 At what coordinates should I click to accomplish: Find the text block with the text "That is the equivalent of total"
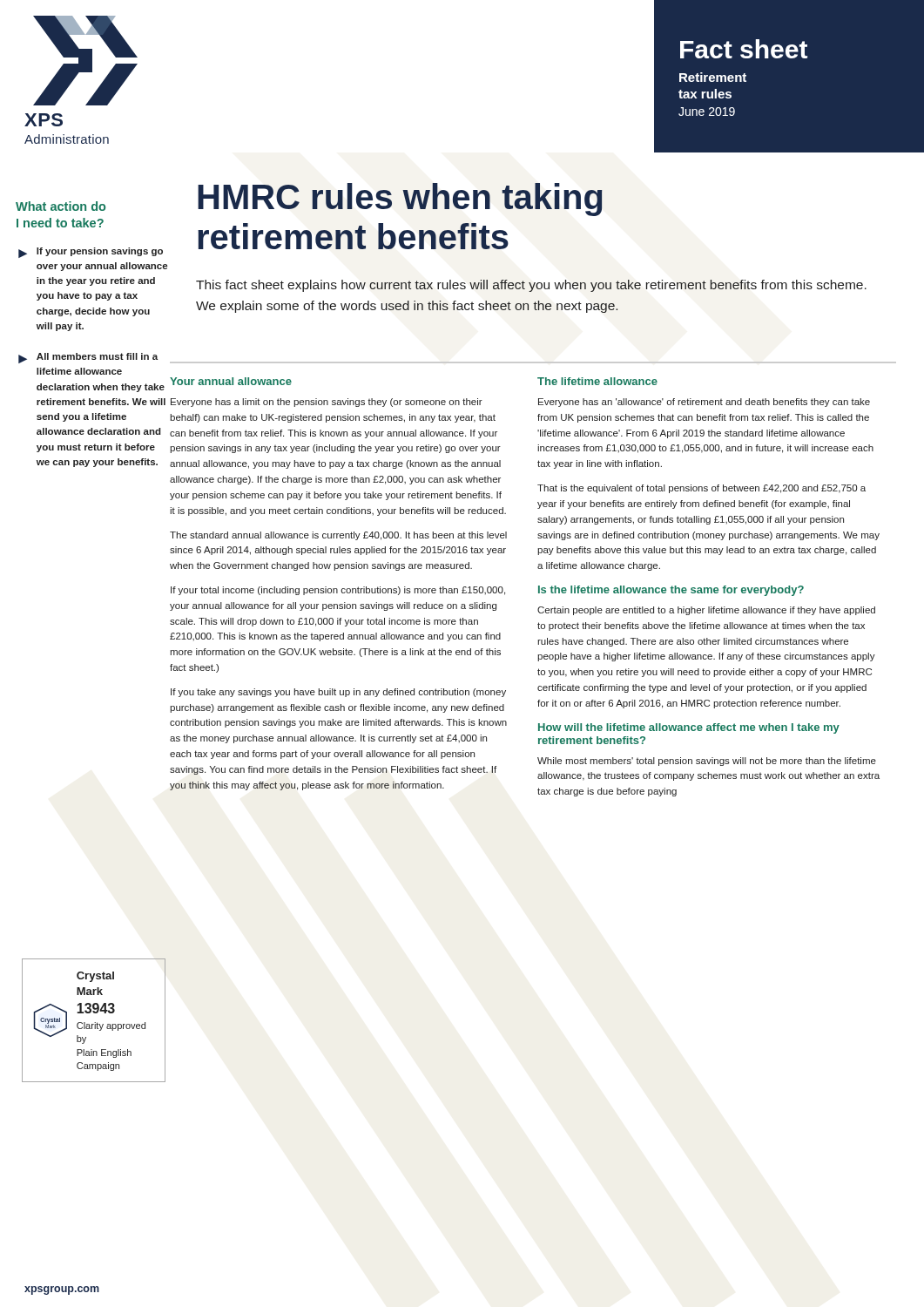[x=708, y=527]
